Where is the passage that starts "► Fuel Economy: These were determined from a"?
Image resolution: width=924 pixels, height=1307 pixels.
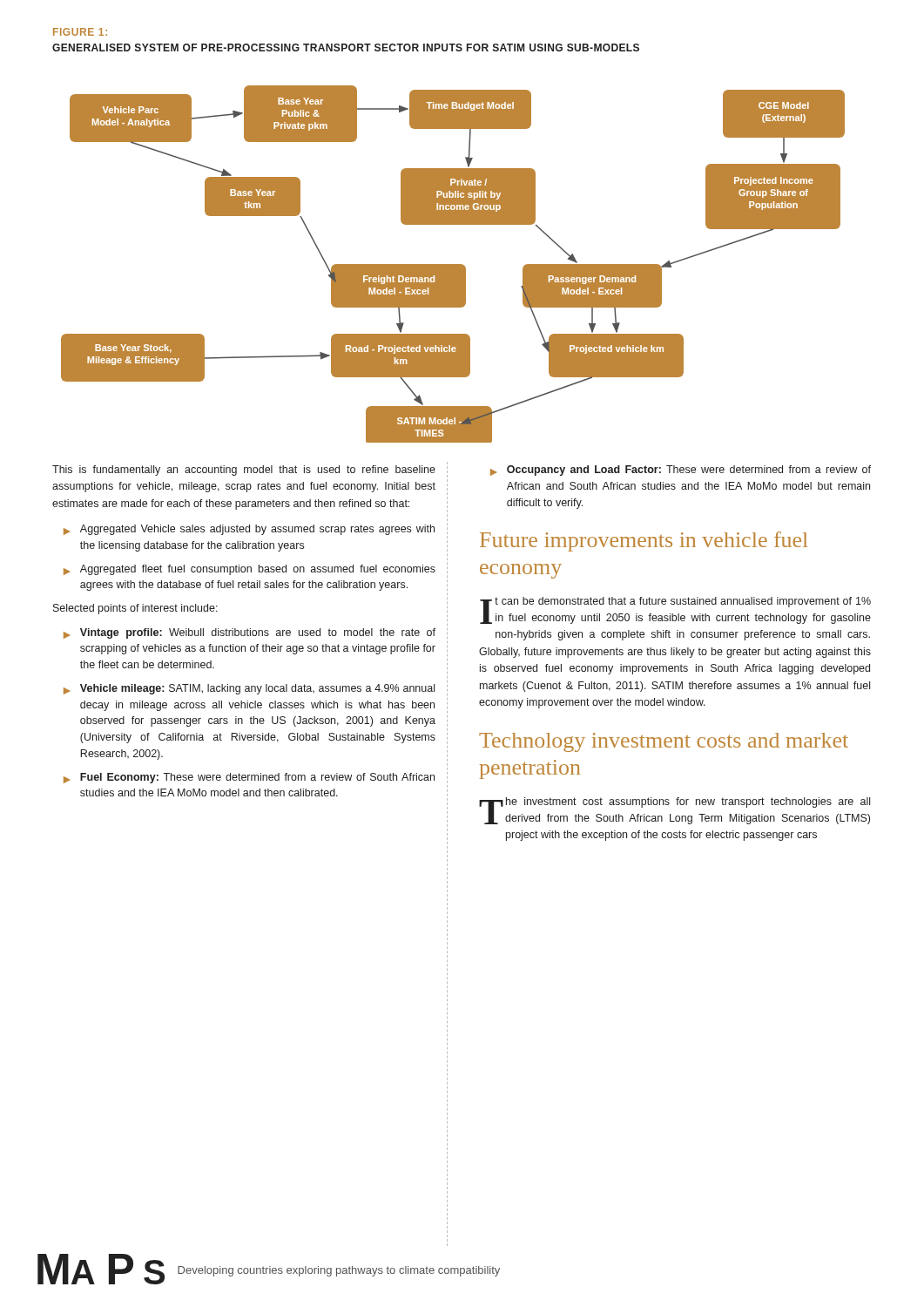248,785
